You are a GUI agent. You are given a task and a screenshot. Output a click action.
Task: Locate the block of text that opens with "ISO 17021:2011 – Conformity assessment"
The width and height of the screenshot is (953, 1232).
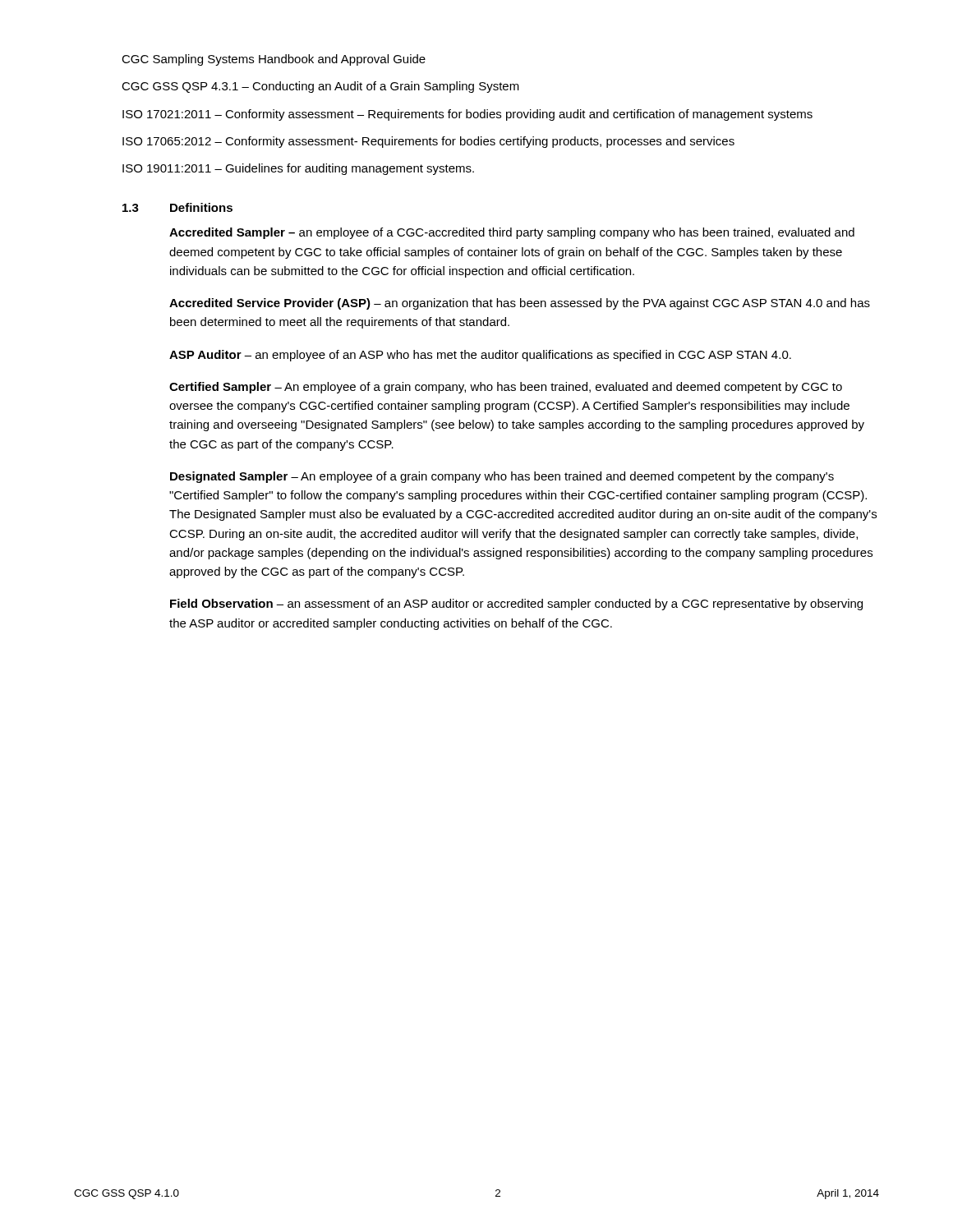(x=467, y=113)
